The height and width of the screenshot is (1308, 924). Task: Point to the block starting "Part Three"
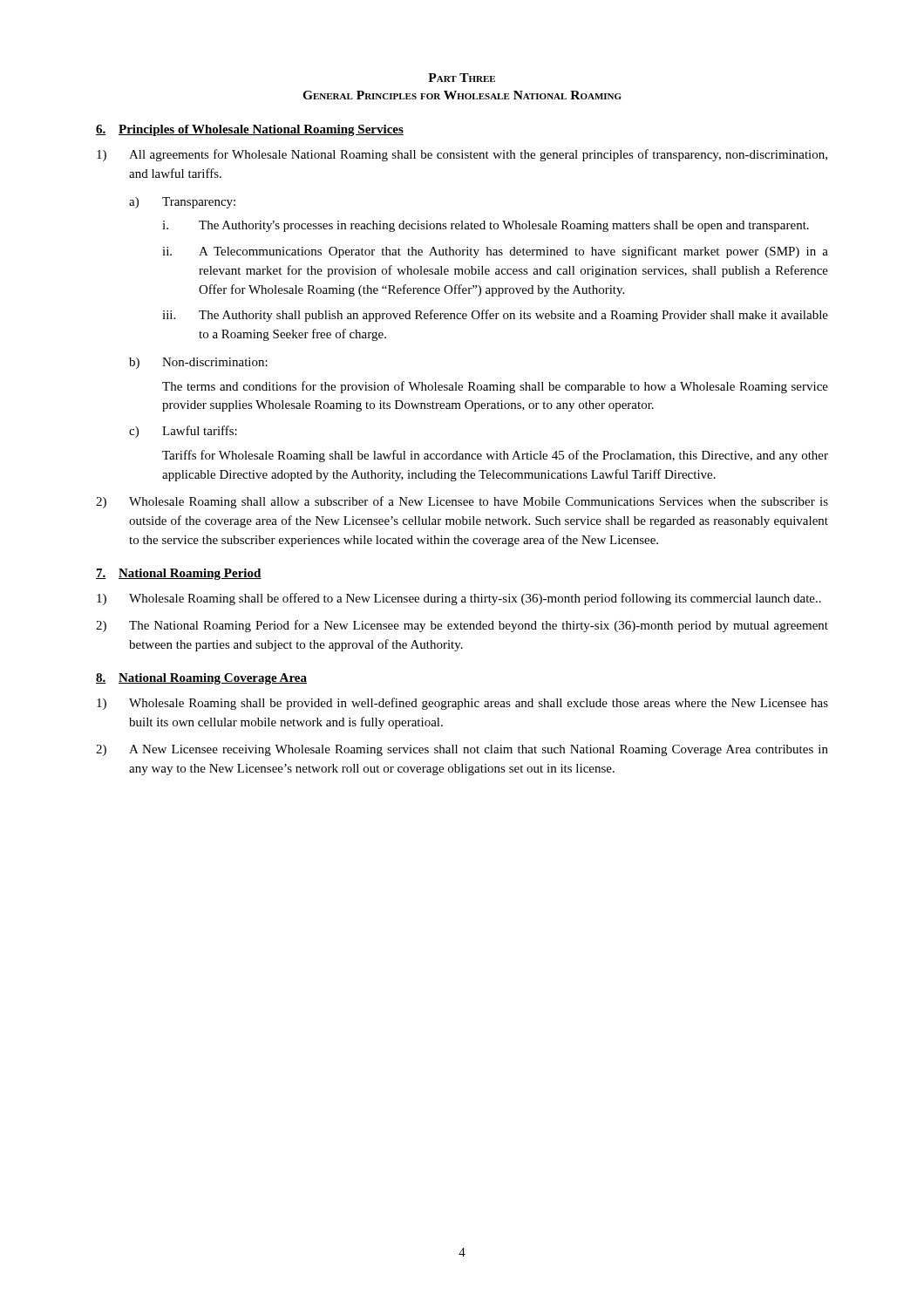point(462,77)
